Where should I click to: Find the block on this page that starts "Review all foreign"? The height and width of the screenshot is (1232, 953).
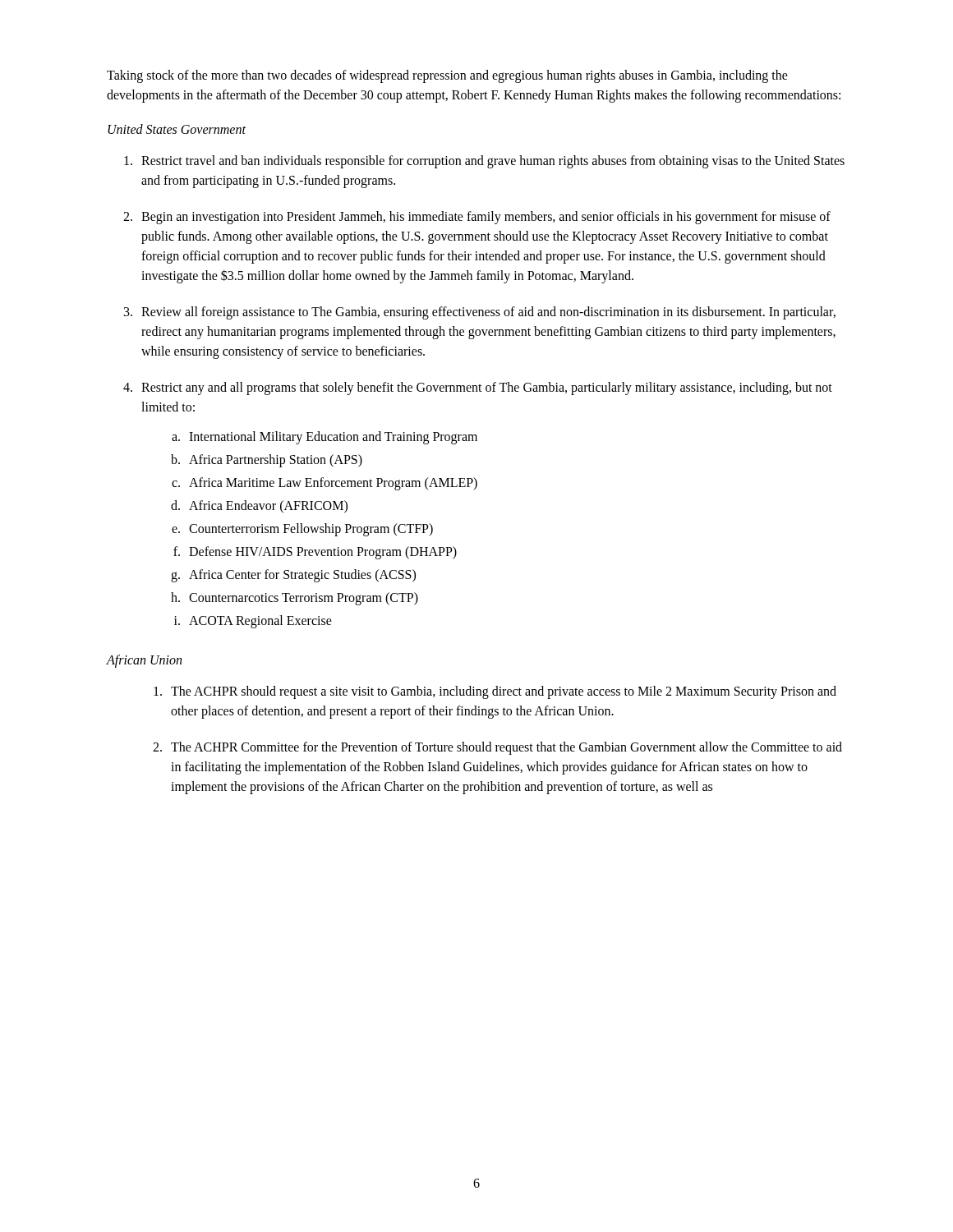pyautogui.click(x=494, y=332)
